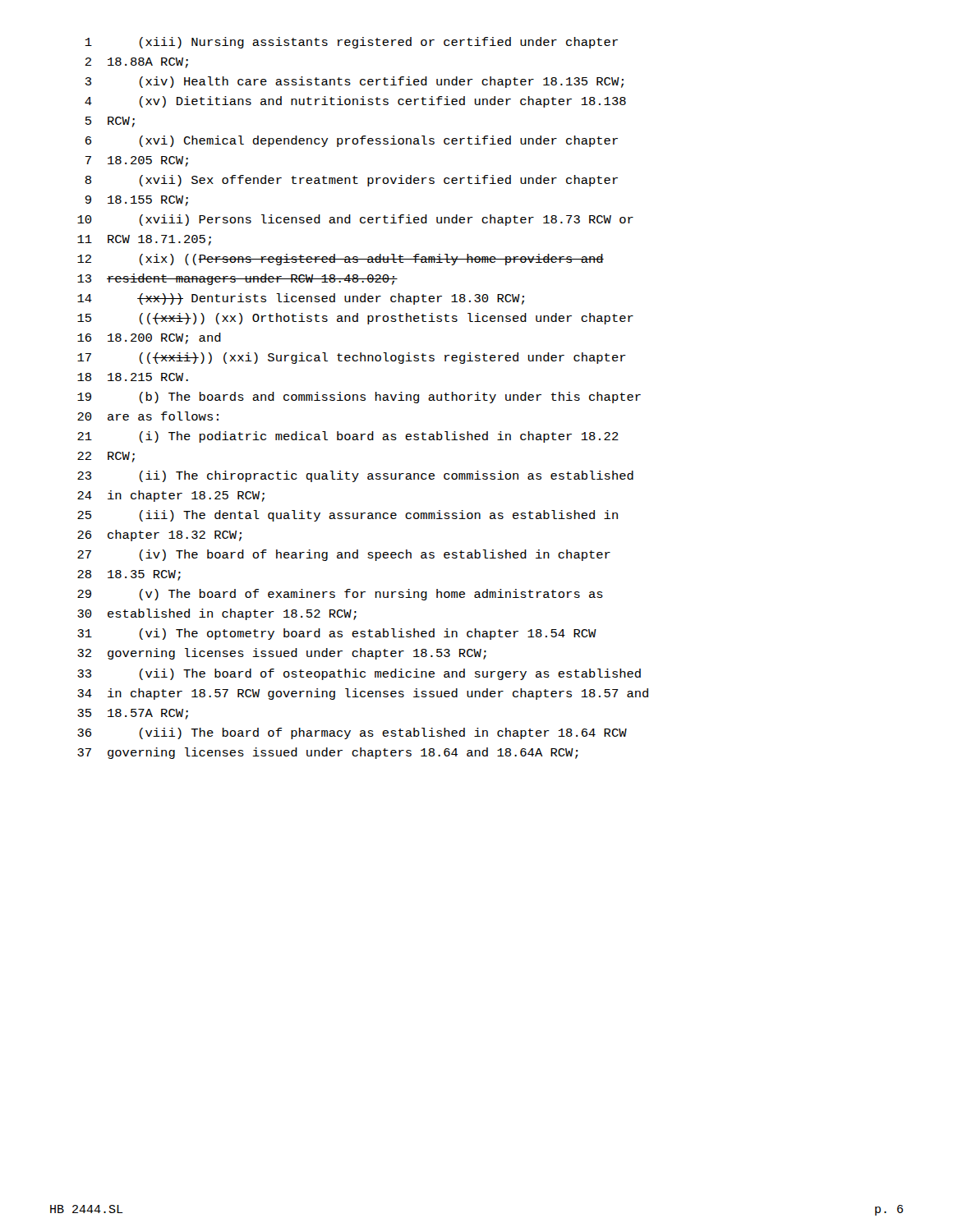The image size is (953, 1232).
Task: Point to the text starting "1 (xiii) Nursing"
Action: click(x=476, y=43)
